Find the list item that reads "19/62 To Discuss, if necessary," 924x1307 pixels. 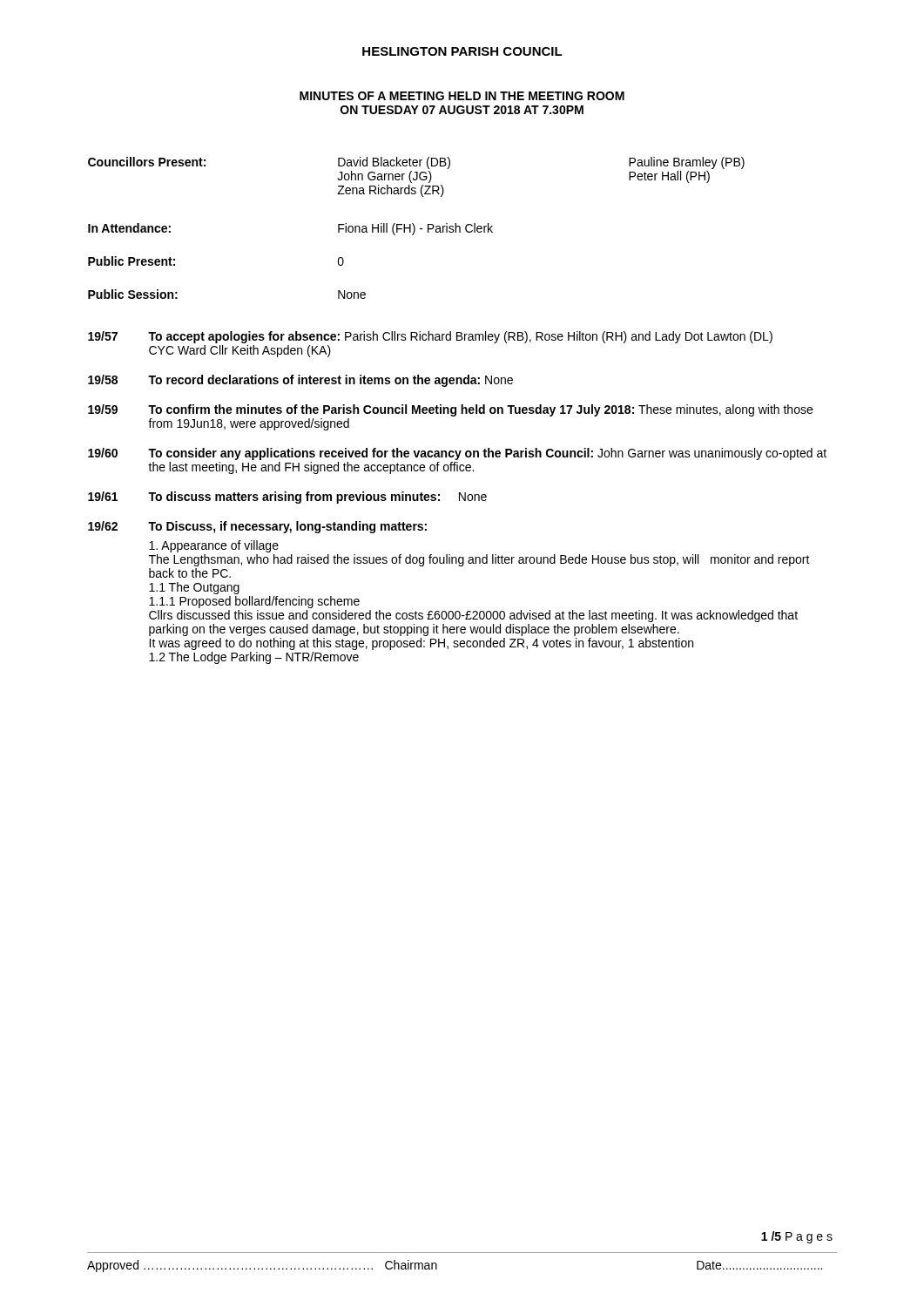point(257,527)
